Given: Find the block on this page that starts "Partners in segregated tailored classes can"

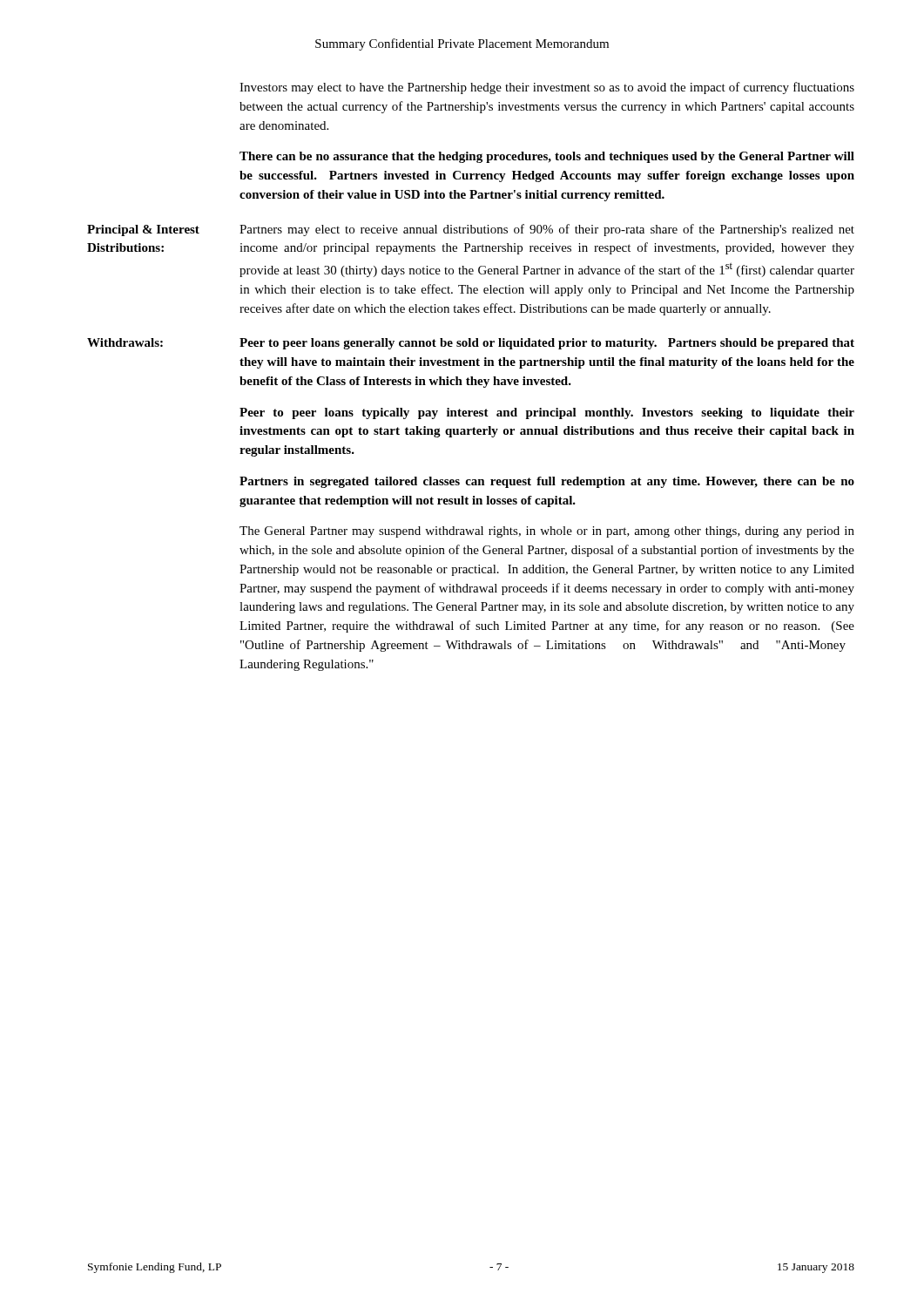Looking at the screenshot, I should click(547, 490).
